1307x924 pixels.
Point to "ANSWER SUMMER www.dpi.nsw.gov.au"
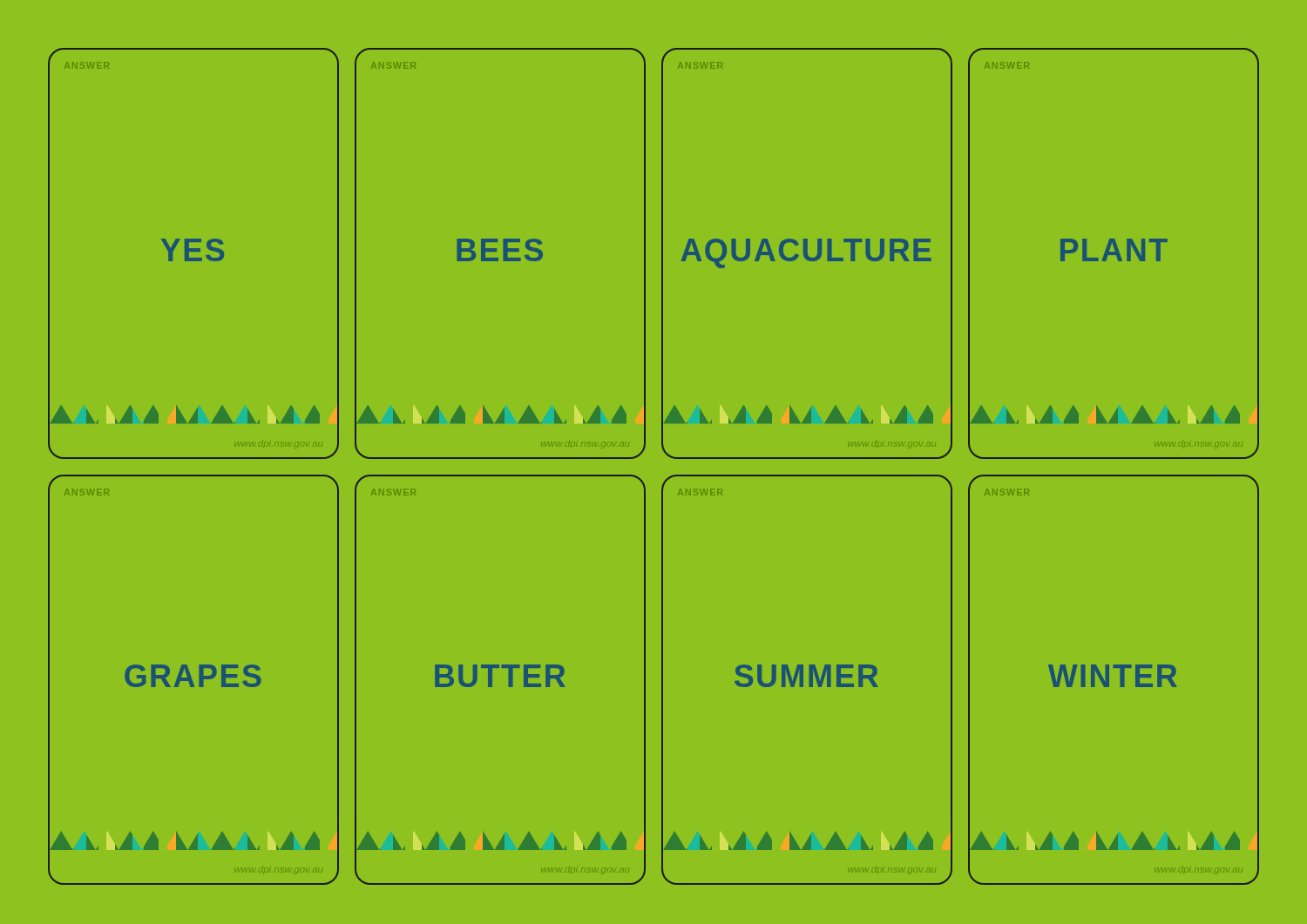pyautogui.click(x=807, y=680)
